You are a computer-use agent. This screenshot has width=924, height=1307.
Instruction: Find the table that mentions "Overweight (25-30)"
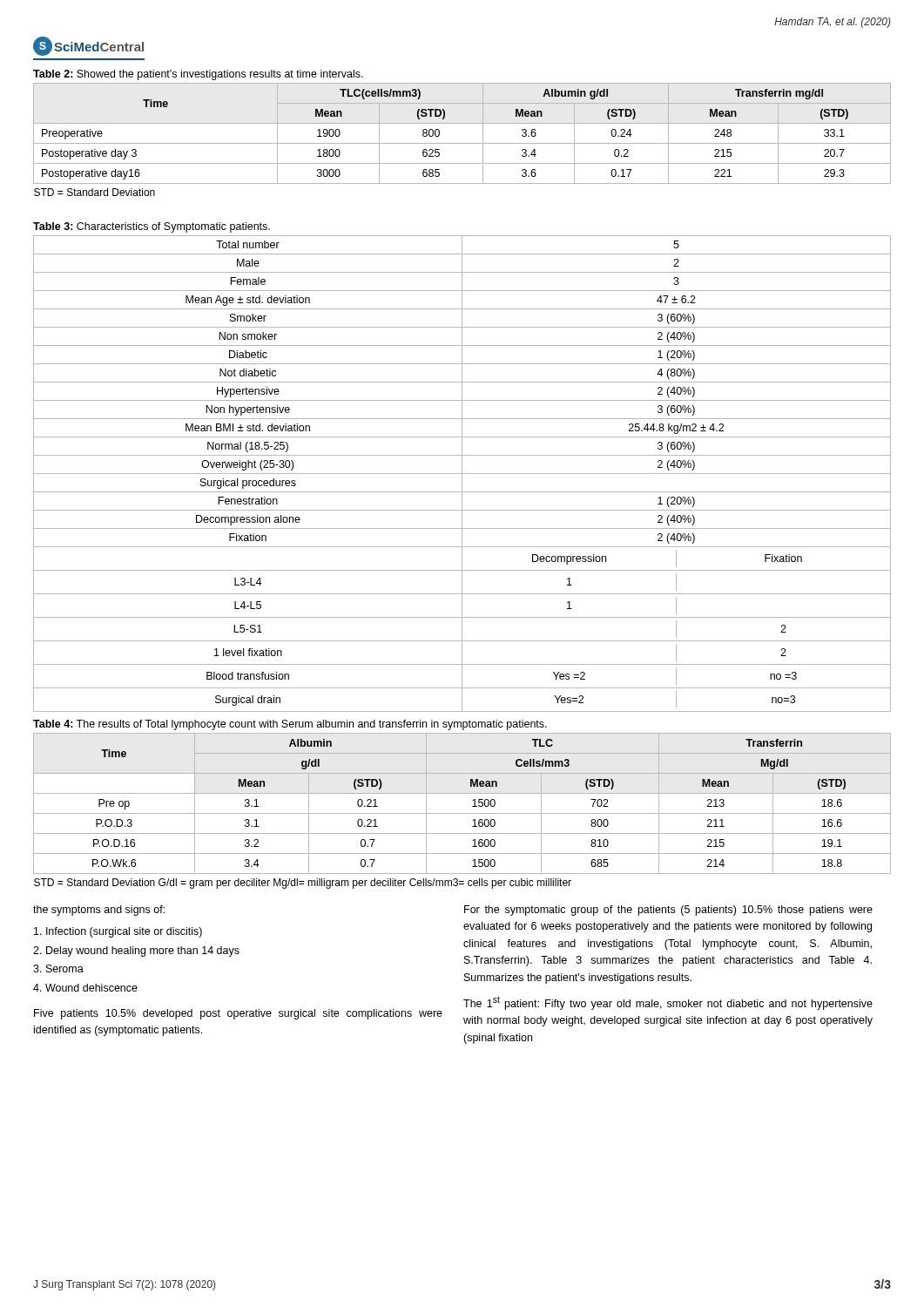(x=462, y=466)
